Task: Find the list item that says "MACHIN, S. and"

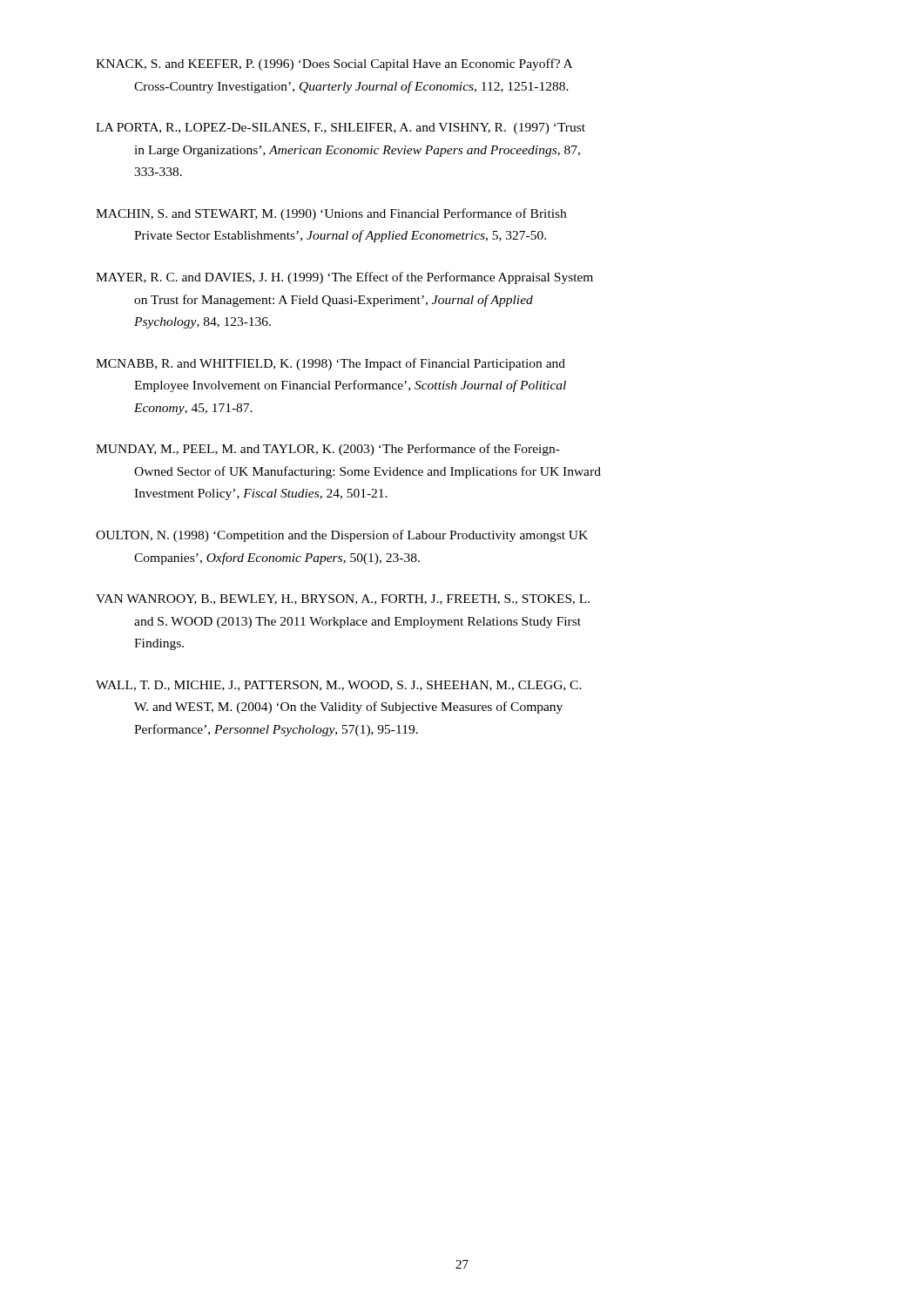Action: [x=466, y=224]
